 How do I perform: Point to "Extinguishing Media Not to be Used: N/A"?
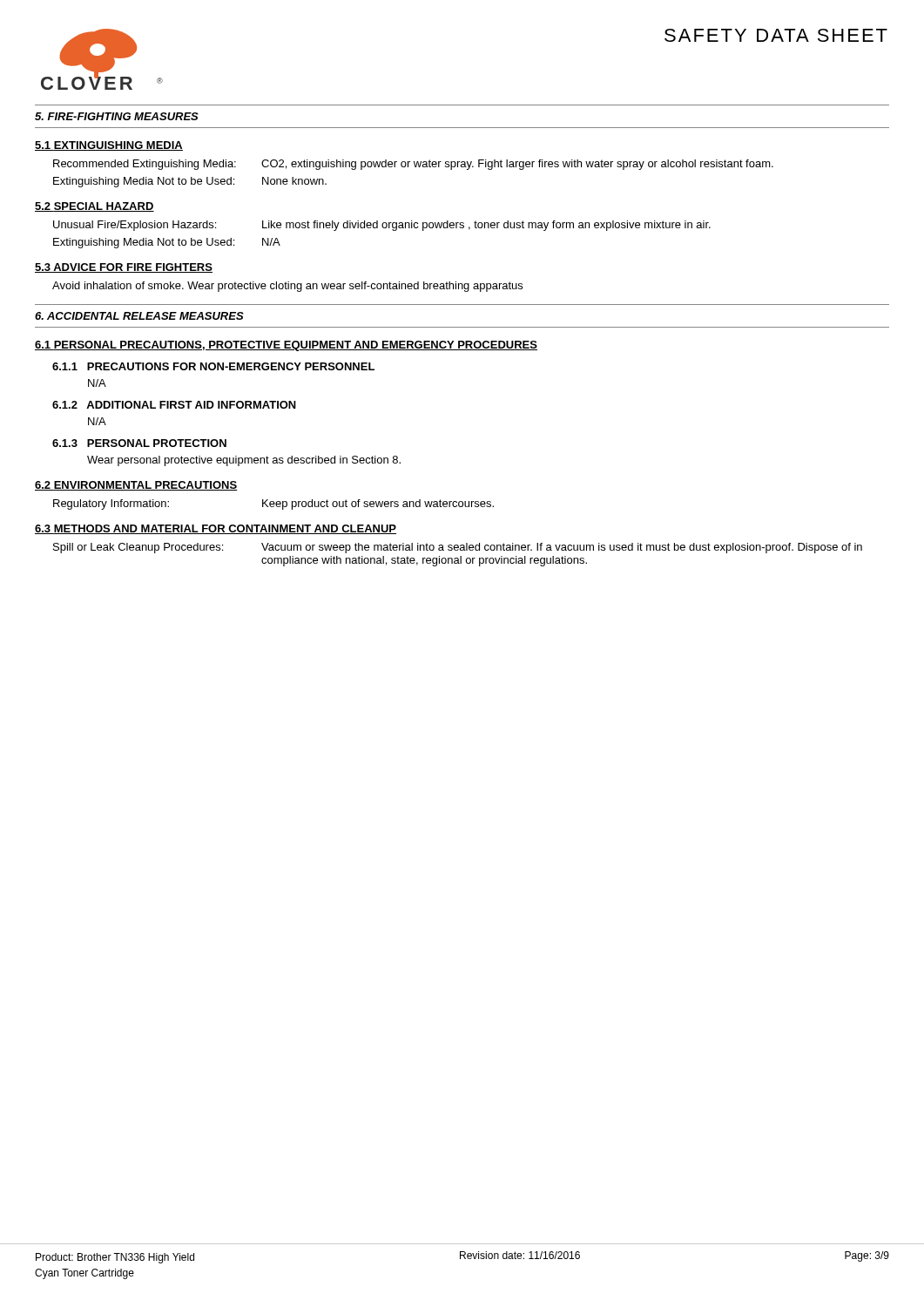pos(167,243)
